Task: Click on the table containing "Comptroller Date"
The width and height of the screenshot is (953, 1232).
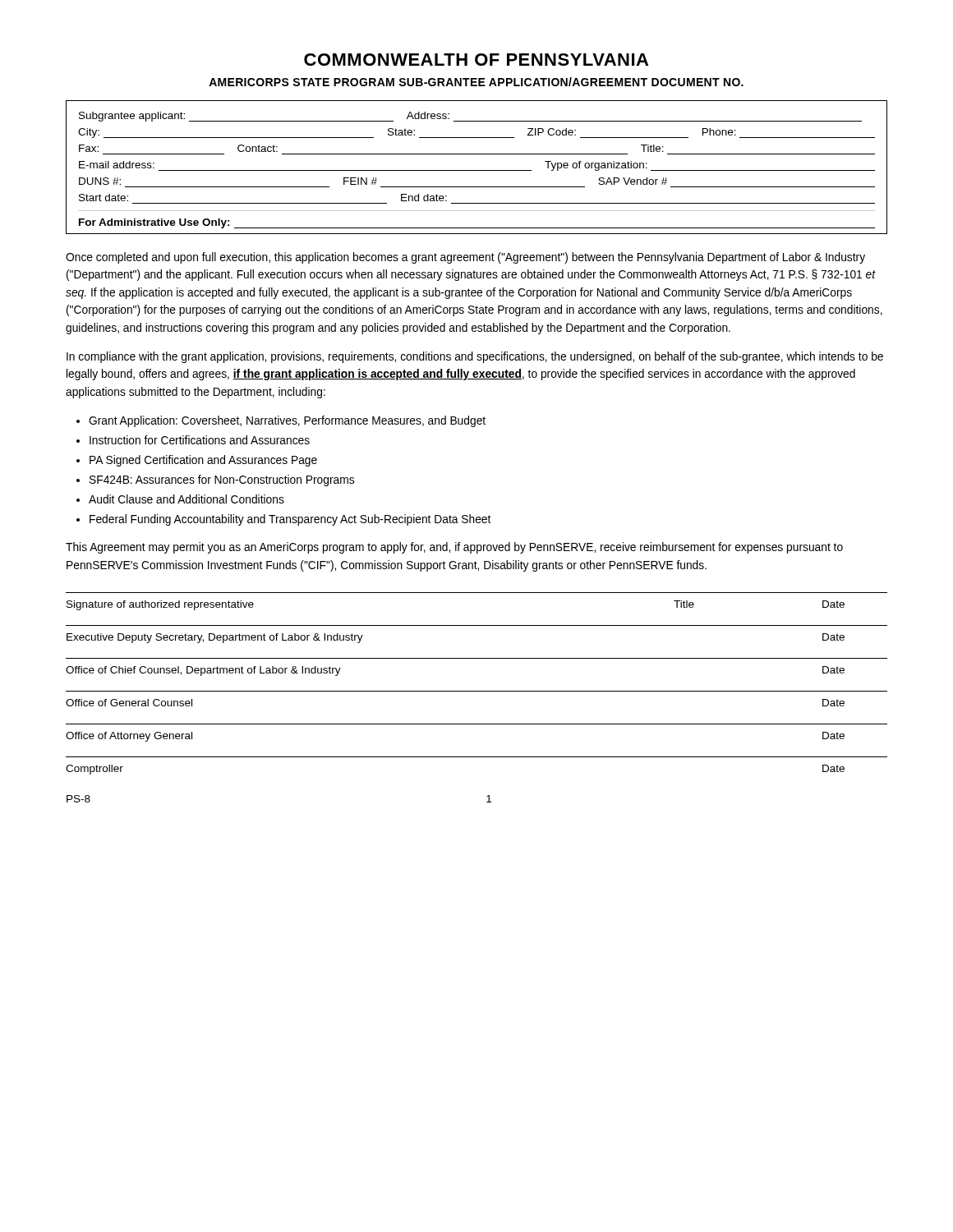Action: coord(476,773)
